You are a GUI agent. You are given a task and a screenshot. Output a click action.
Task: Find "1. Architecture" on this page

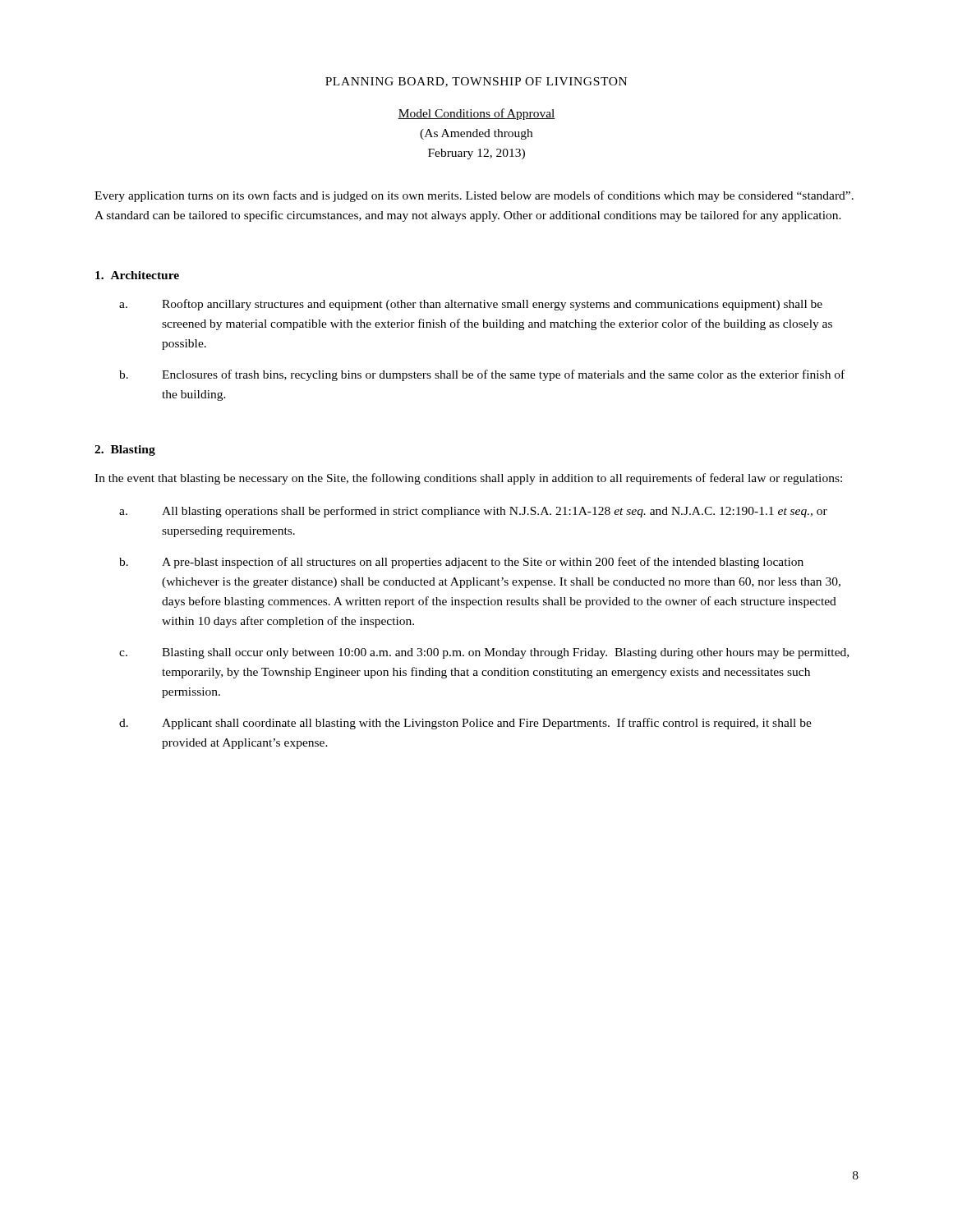pyautogui.click(x=137, y=275)
